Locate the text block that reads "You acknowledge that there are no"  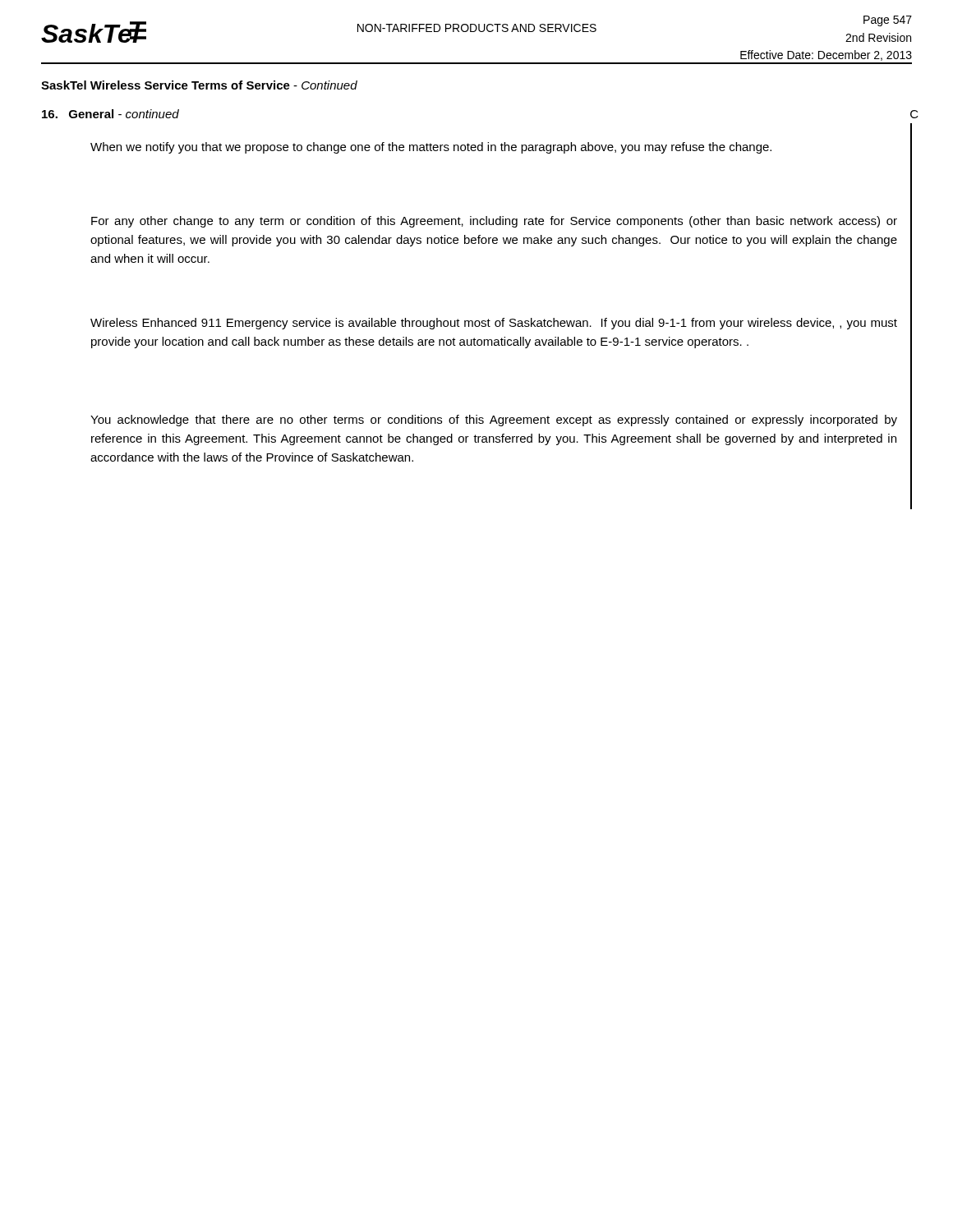click(x=494, y=438)
